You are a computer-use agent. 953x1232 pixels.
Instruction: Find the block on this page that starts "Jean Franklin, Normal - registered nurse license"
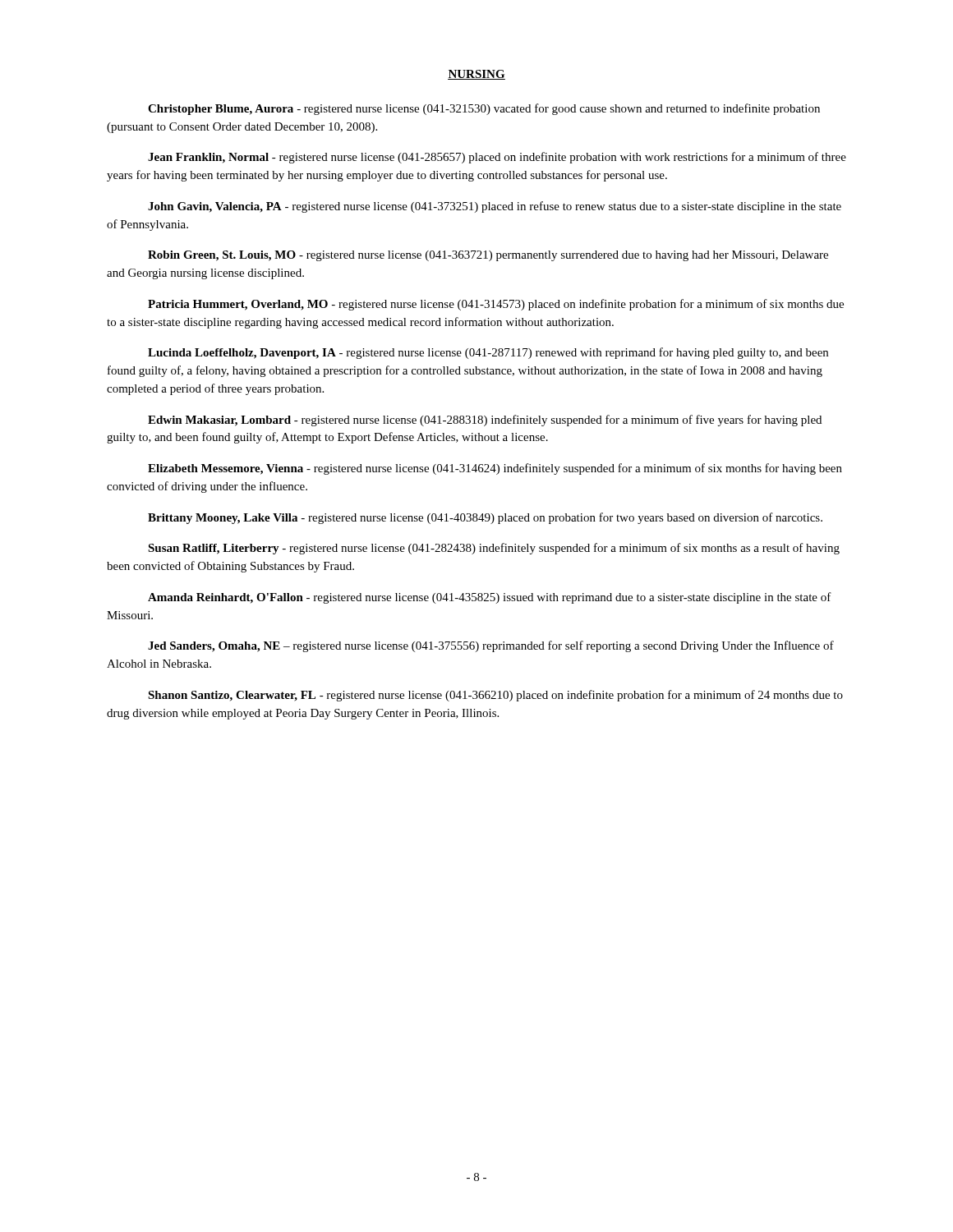pyautogui.click(x=476, y=167)
